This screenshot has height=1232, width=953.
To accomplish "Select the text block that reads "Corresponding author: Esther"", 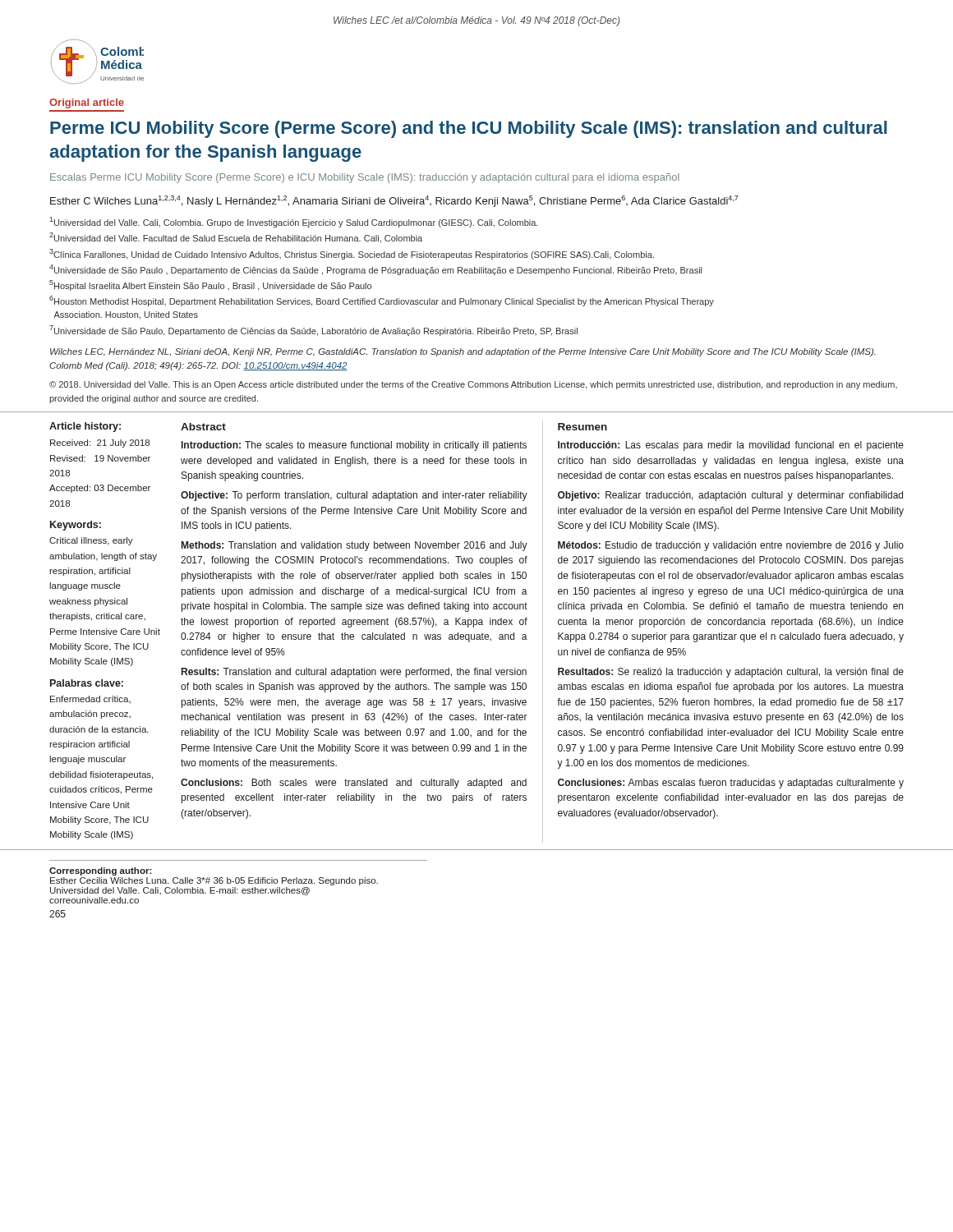I will point(238,882).
